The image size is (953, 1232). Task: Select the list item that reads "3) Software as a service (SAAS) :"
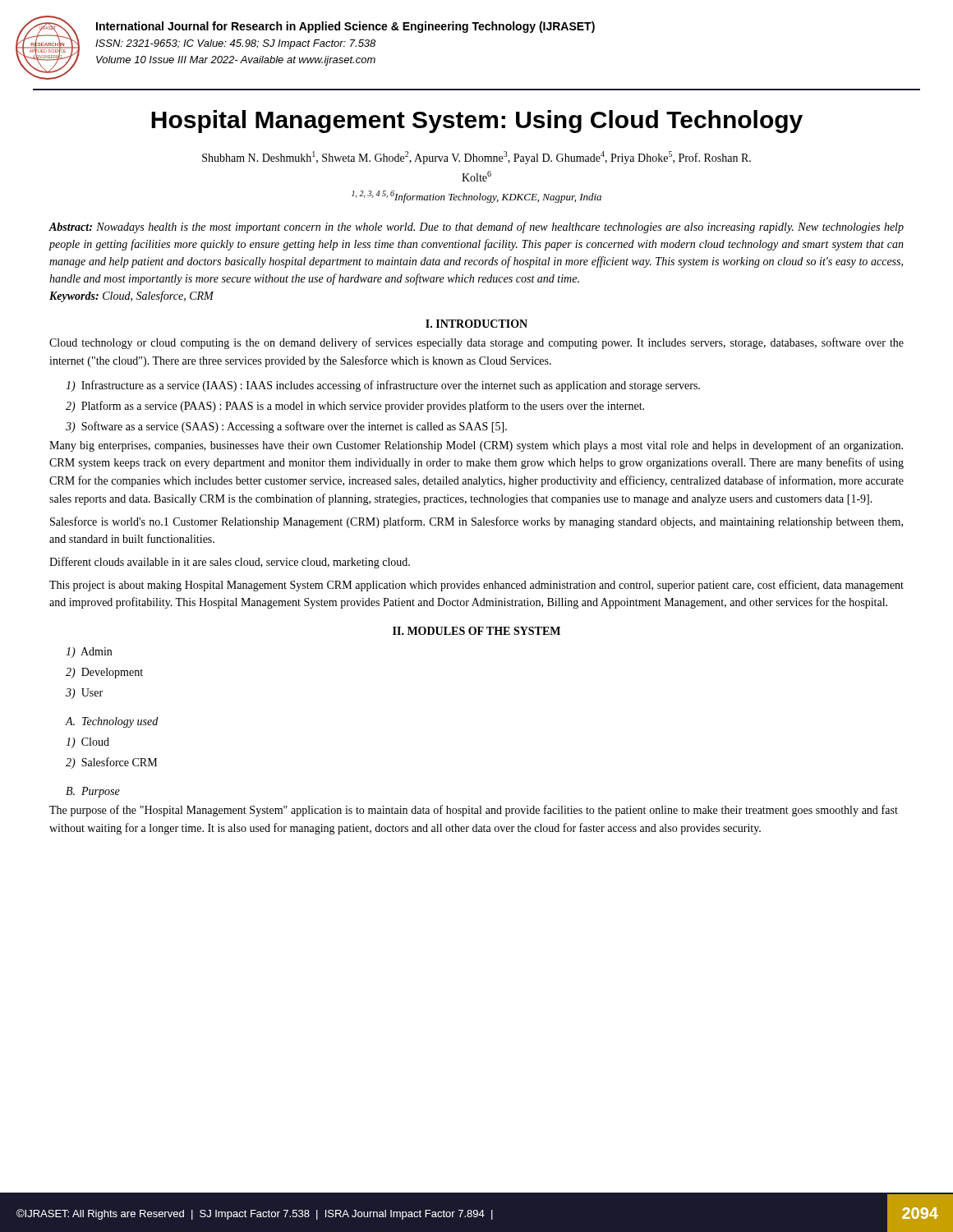287,427
